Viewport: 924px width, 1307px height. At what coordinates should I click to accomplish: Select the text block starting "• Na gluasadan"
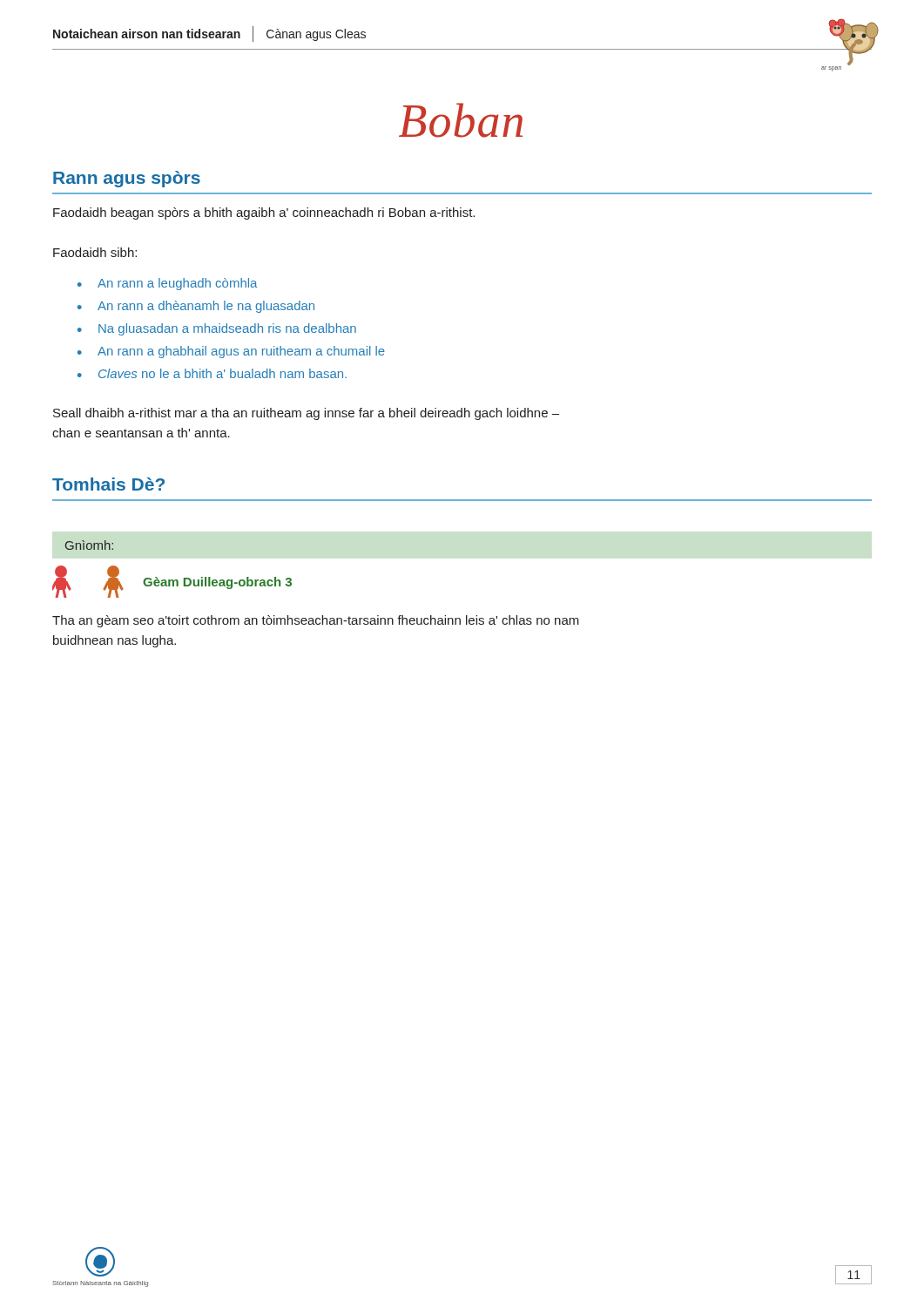click(x=217, y=331)
